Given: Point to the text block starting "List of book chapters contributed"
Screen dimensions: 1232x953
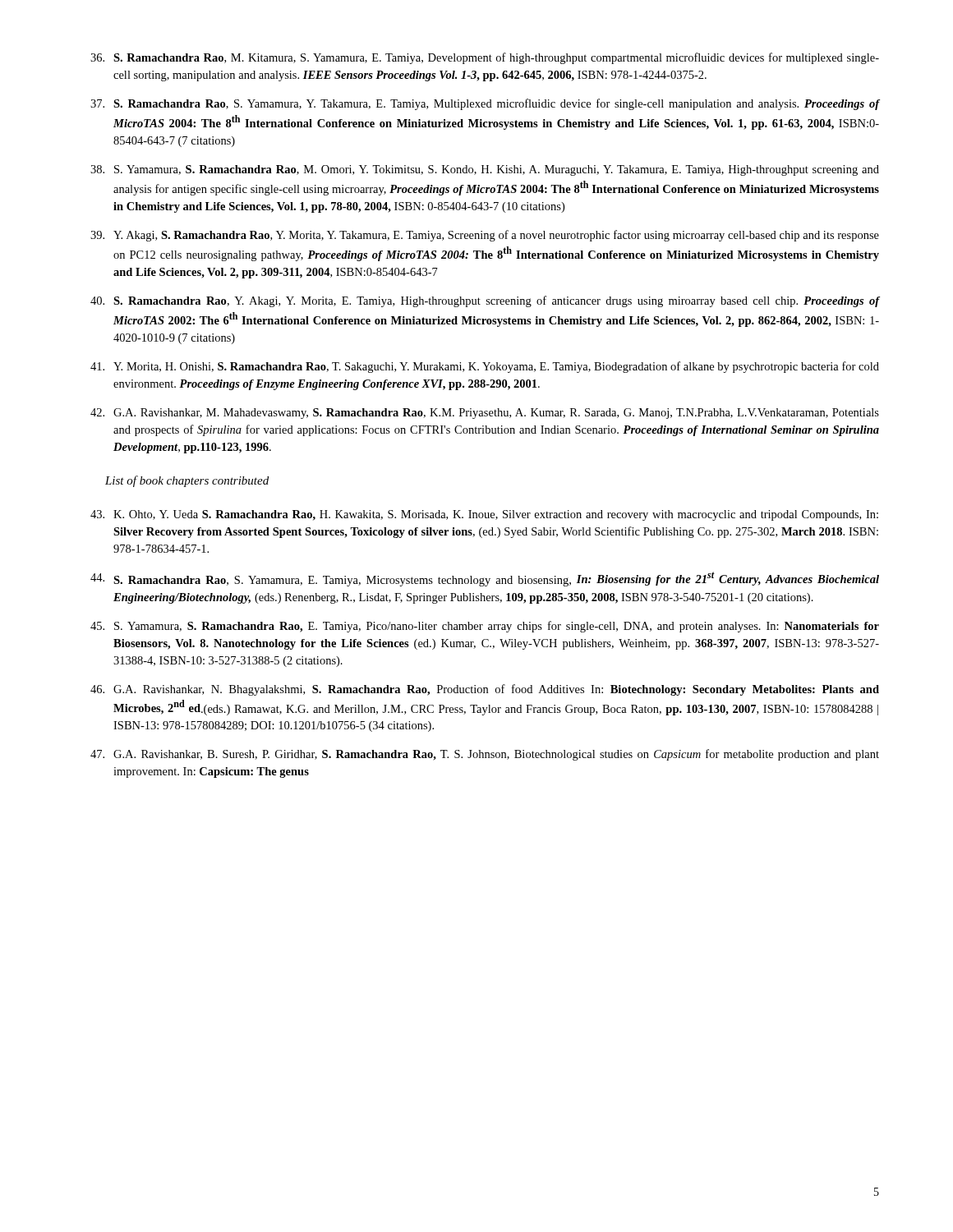Looking at the screenshot, I should (x=187, y=480).
